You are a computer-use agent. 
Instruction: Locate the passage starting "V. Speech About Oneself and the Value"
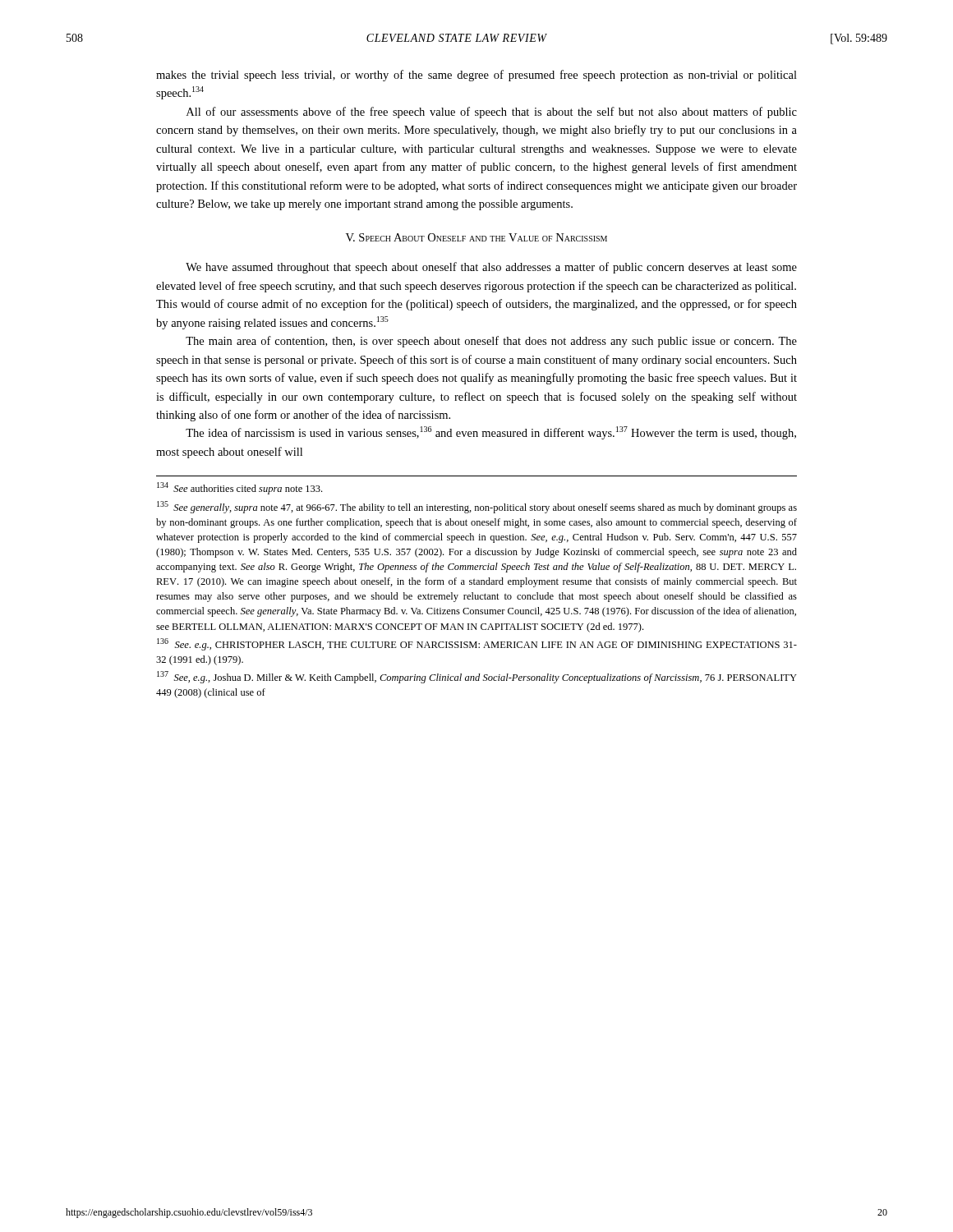click(x=476, y=237)
